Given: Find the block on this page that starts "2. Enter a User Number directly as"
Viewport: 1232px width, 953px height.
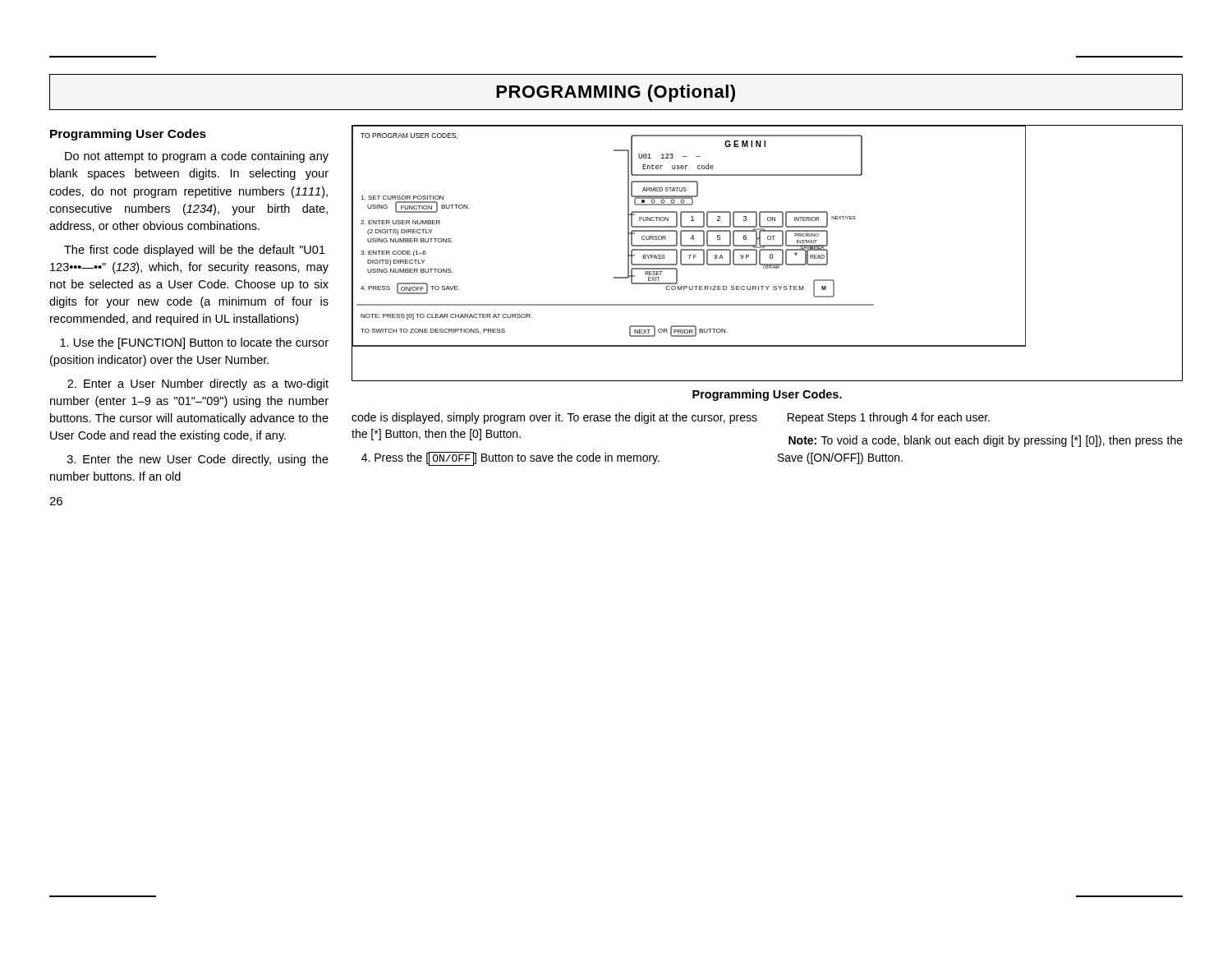Looking at the screenshot, I should pyautogui.click(x=189, y=409).
